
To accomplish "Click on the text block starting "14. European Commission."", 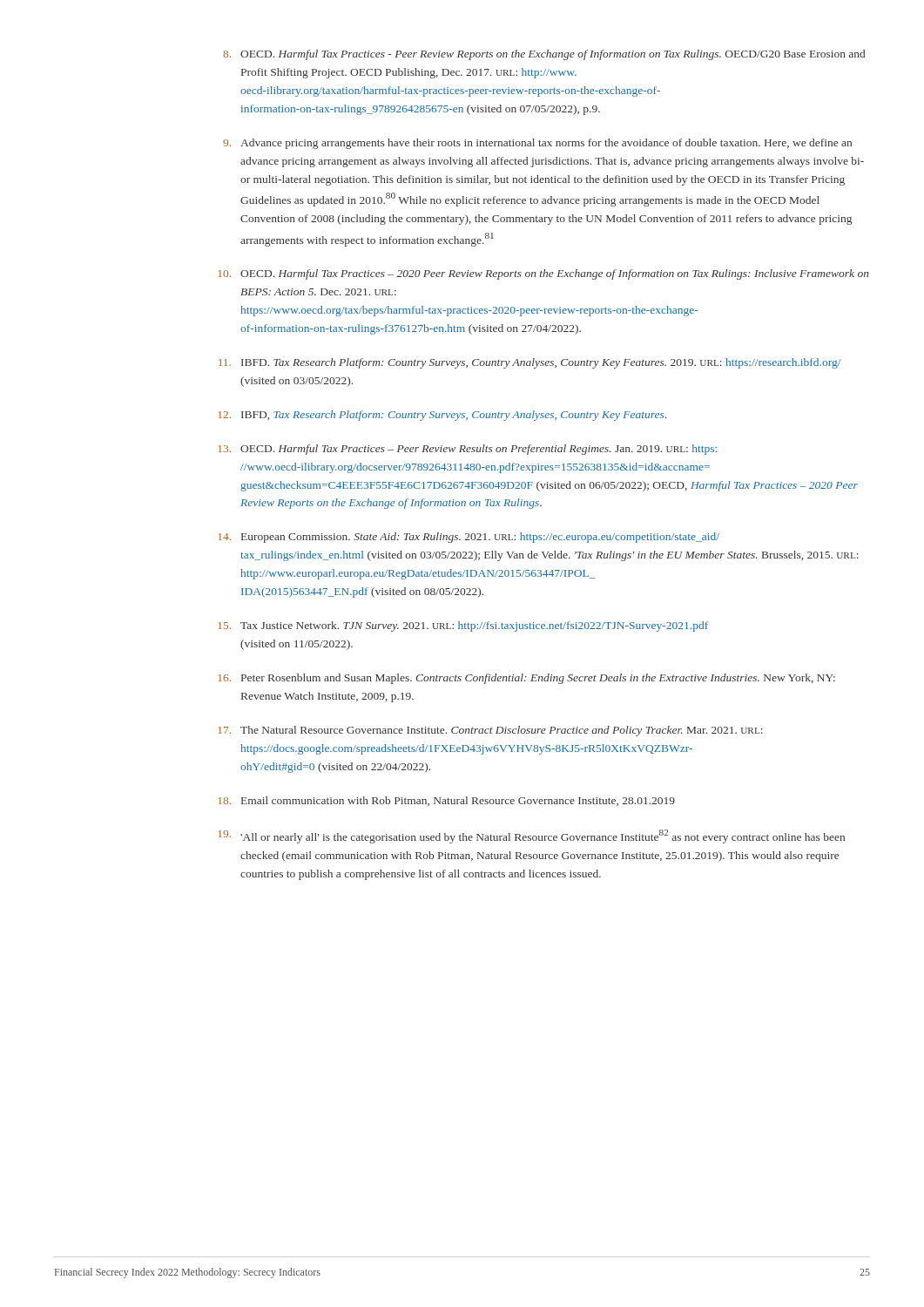I will tap(535, 565).
